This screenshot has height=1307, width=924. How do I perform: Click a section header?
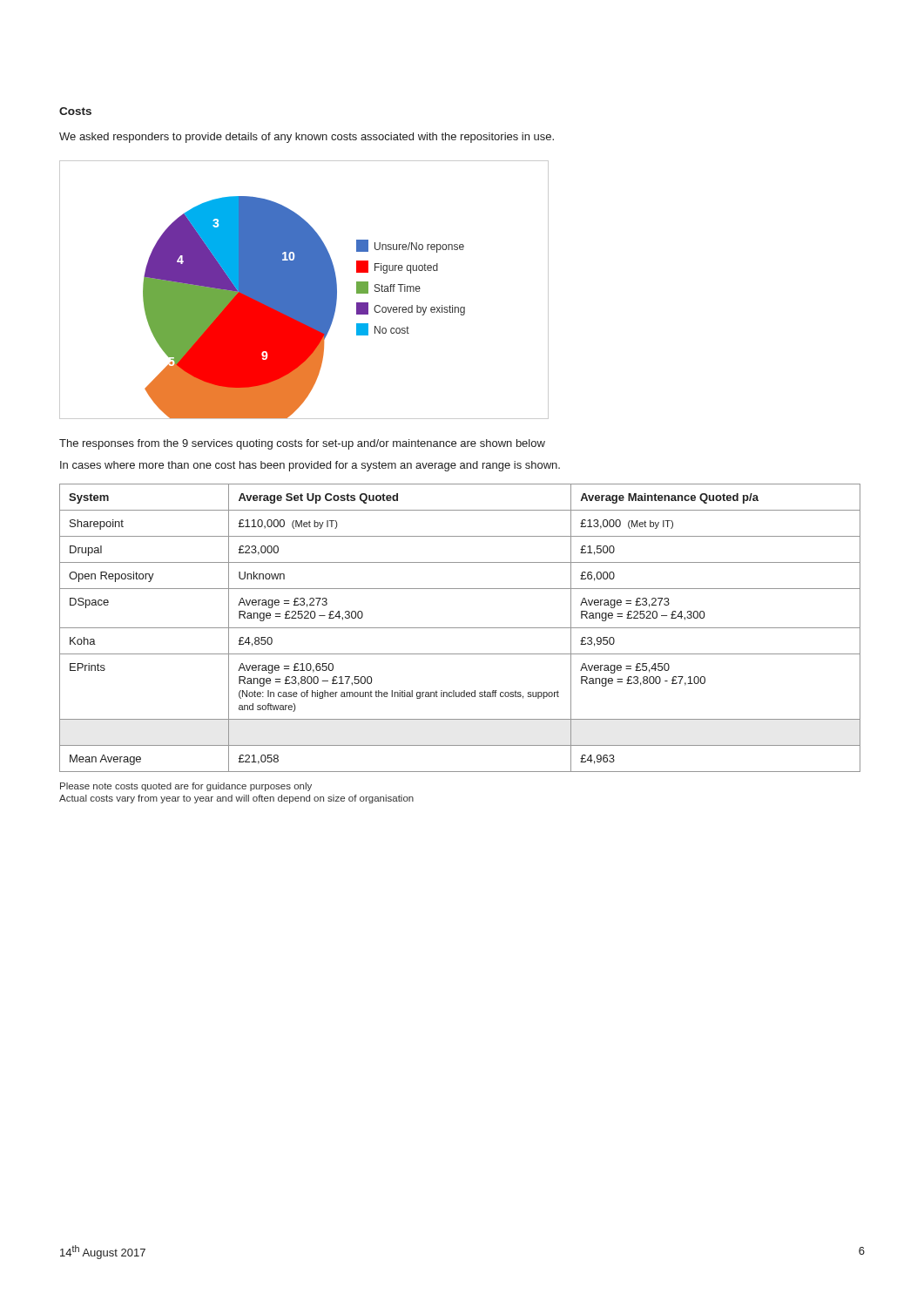(76, 111)
